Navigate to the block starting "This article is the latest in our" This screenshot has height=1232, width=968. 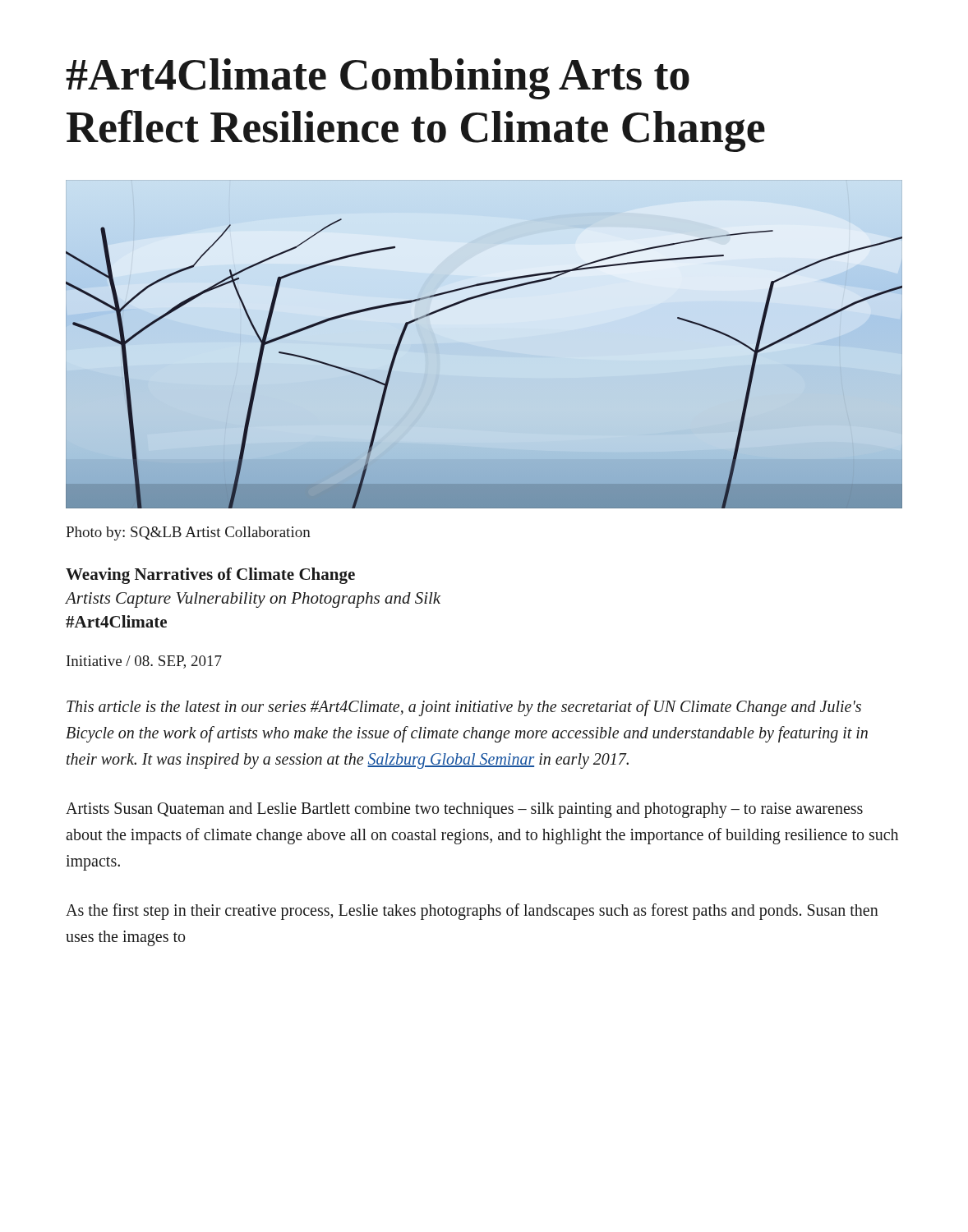point(484,733)
